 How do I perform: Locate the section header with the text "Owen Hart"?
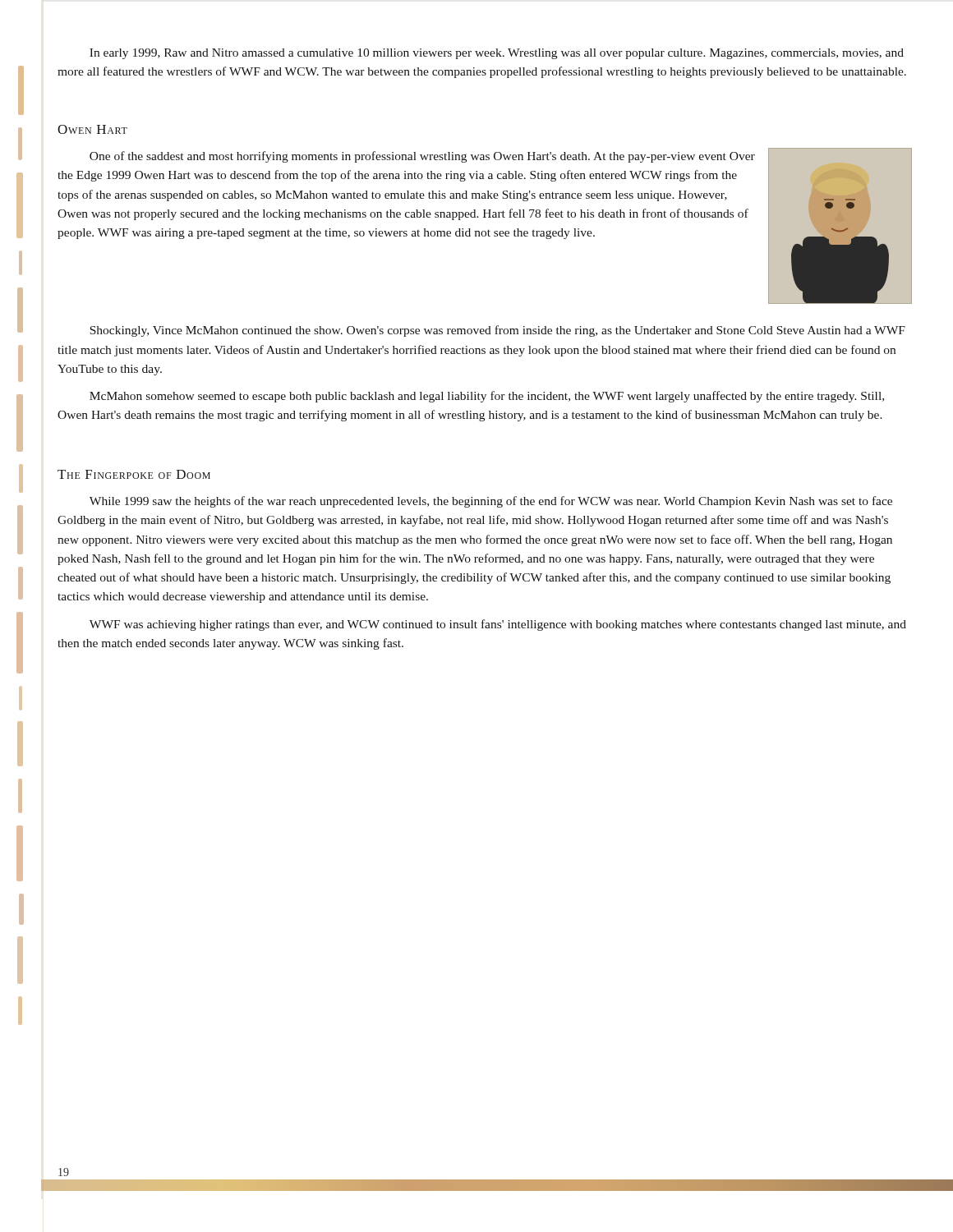(x=93, y=129)
